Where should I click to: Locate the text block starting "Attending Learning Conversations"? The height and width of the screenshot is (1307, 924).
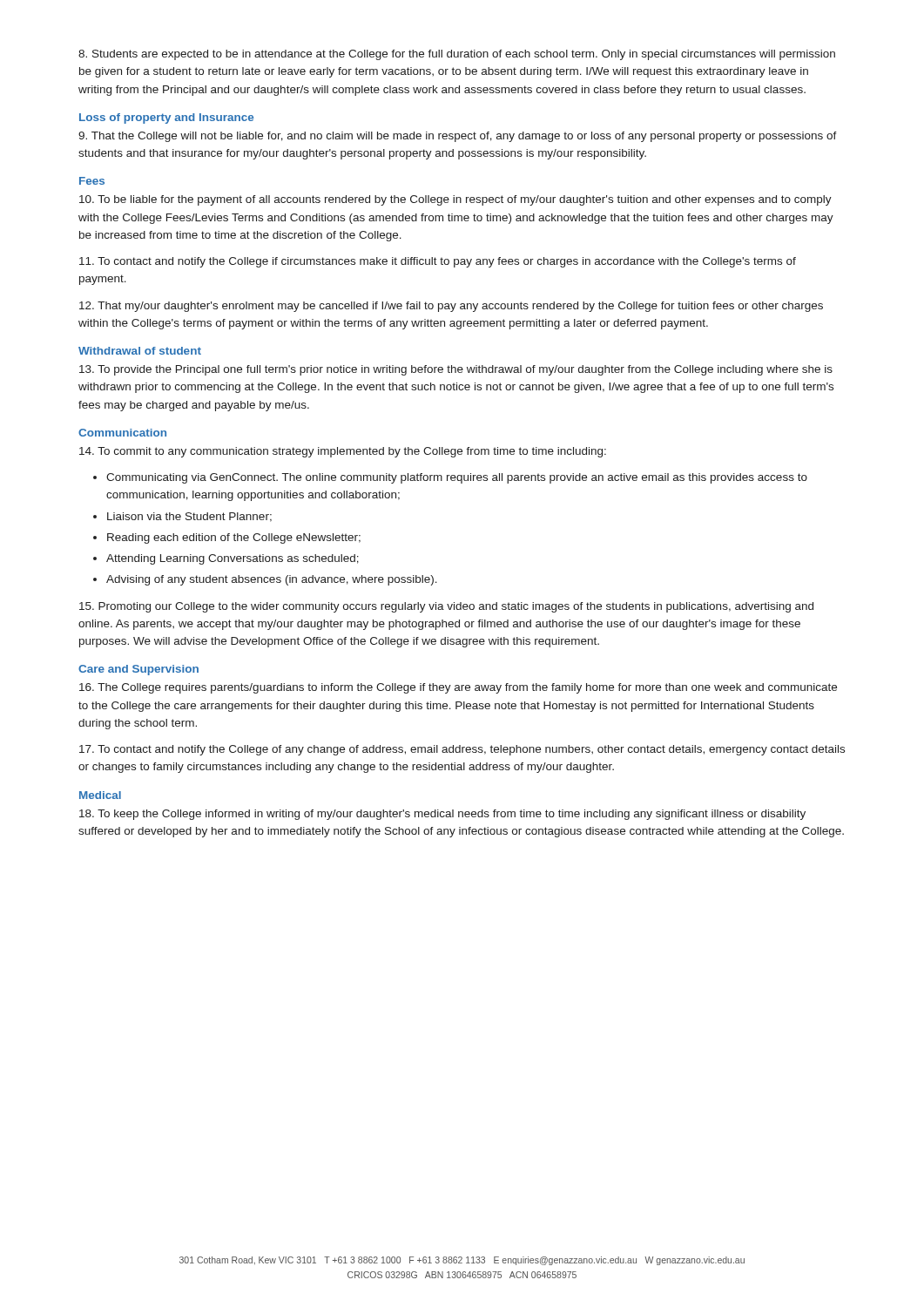tap(233, 558)
